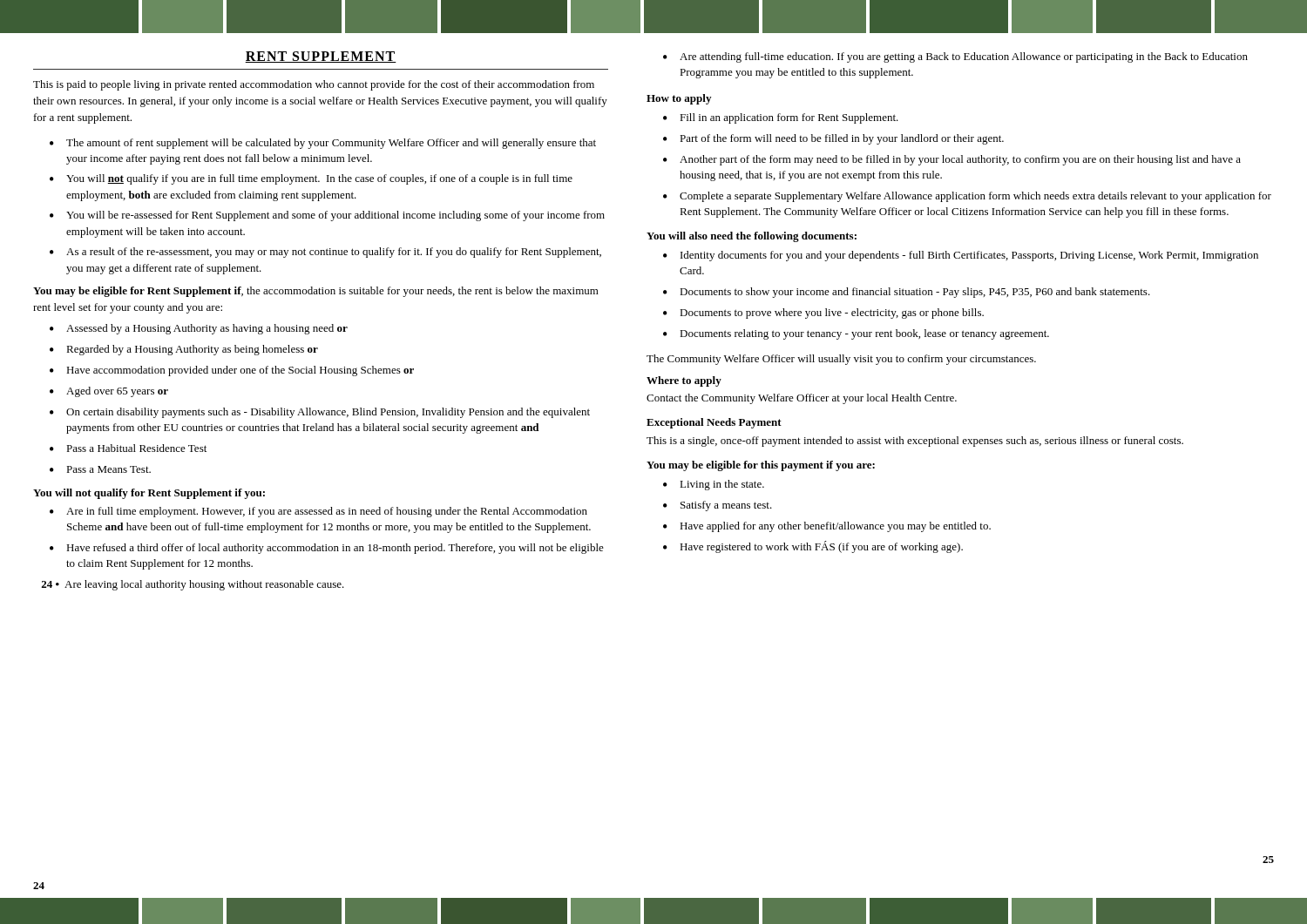Select the list item that says "• Identity documents"

[968, 263]
